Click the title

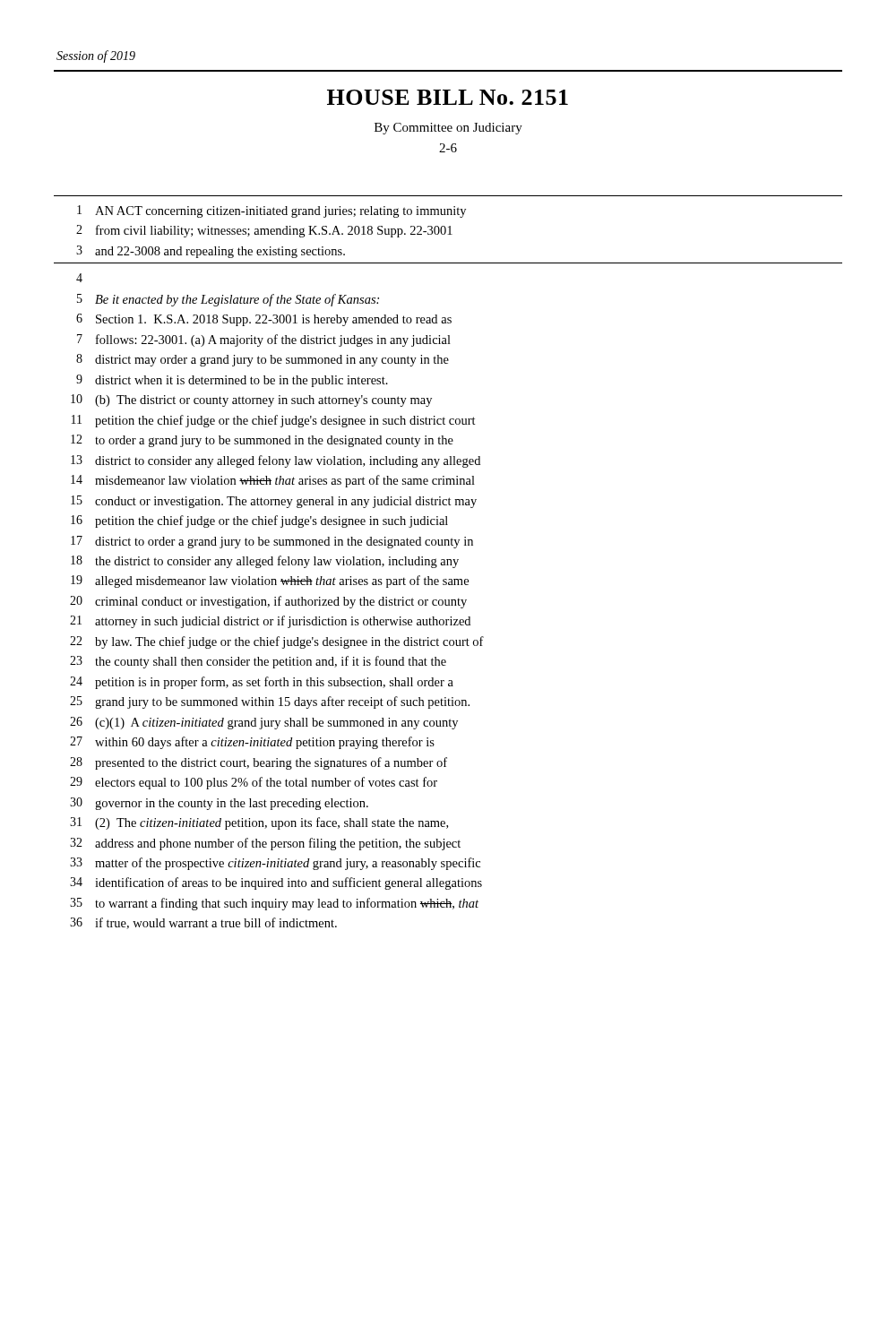pyautogui.click(x=448, y=120)
